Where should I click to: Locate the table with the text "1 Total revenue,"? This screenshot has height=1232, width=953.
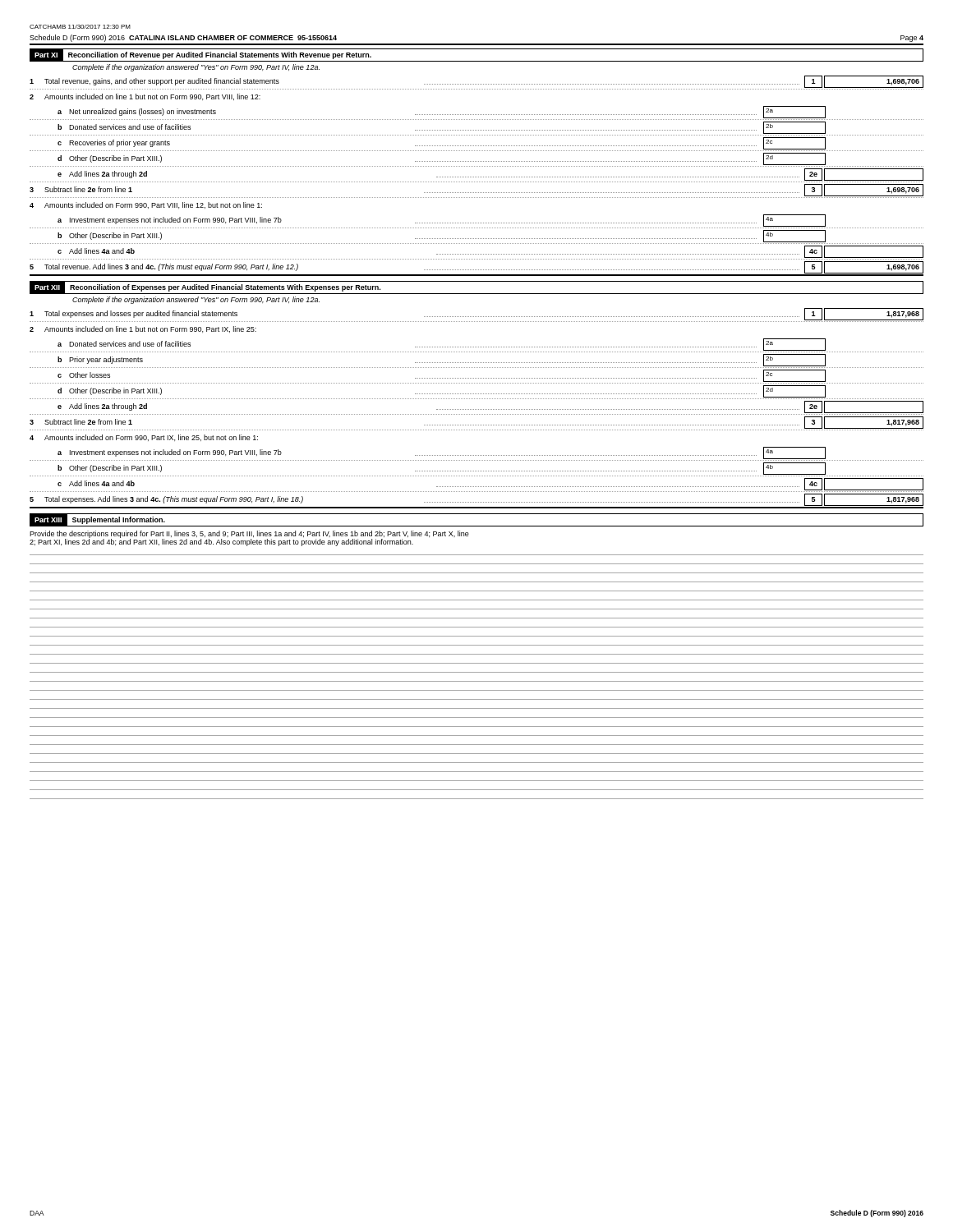point(476,175)
